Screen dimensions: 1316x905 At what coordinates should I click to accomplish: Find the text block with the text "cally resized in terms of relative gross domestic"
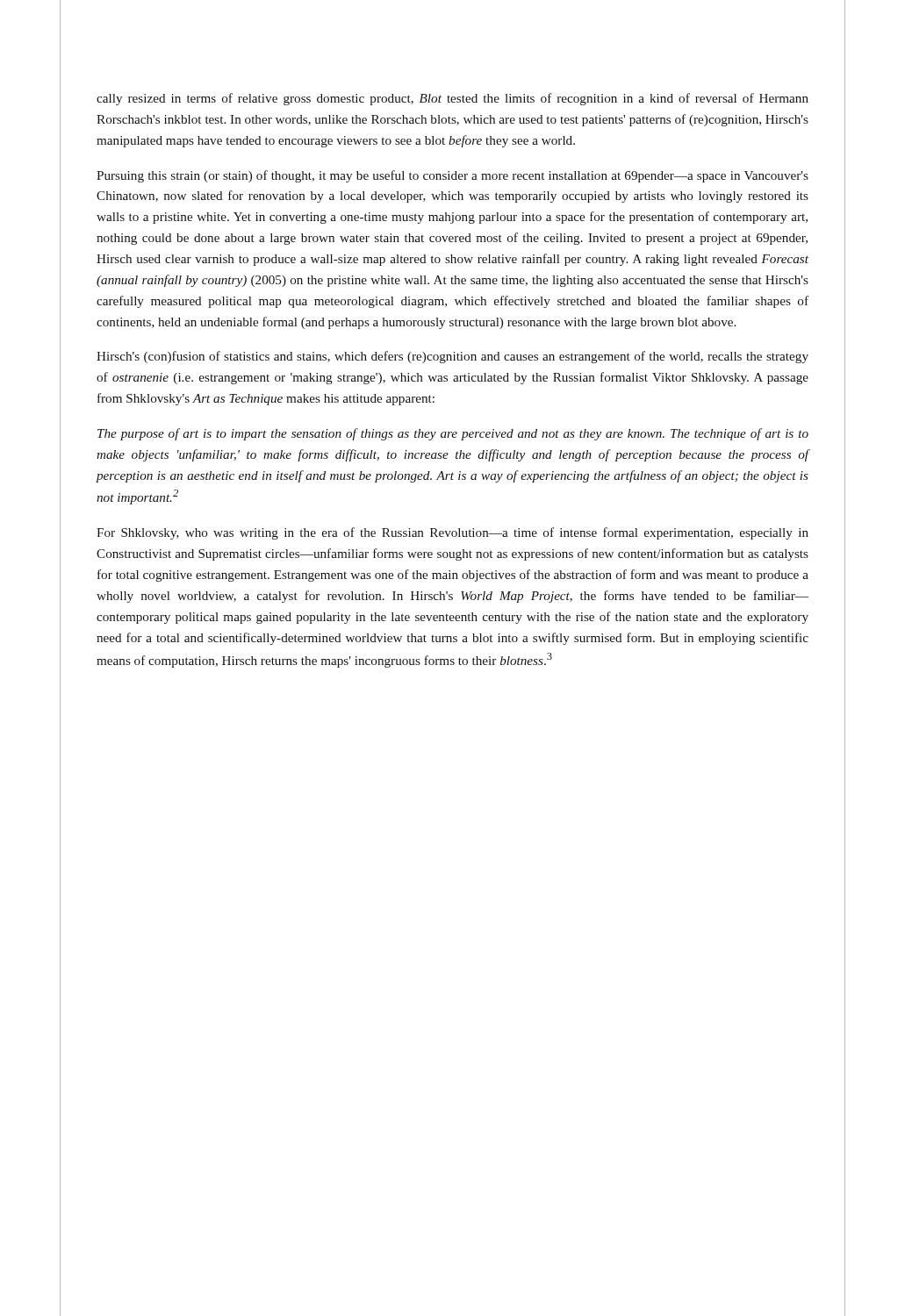click(452, 119)
